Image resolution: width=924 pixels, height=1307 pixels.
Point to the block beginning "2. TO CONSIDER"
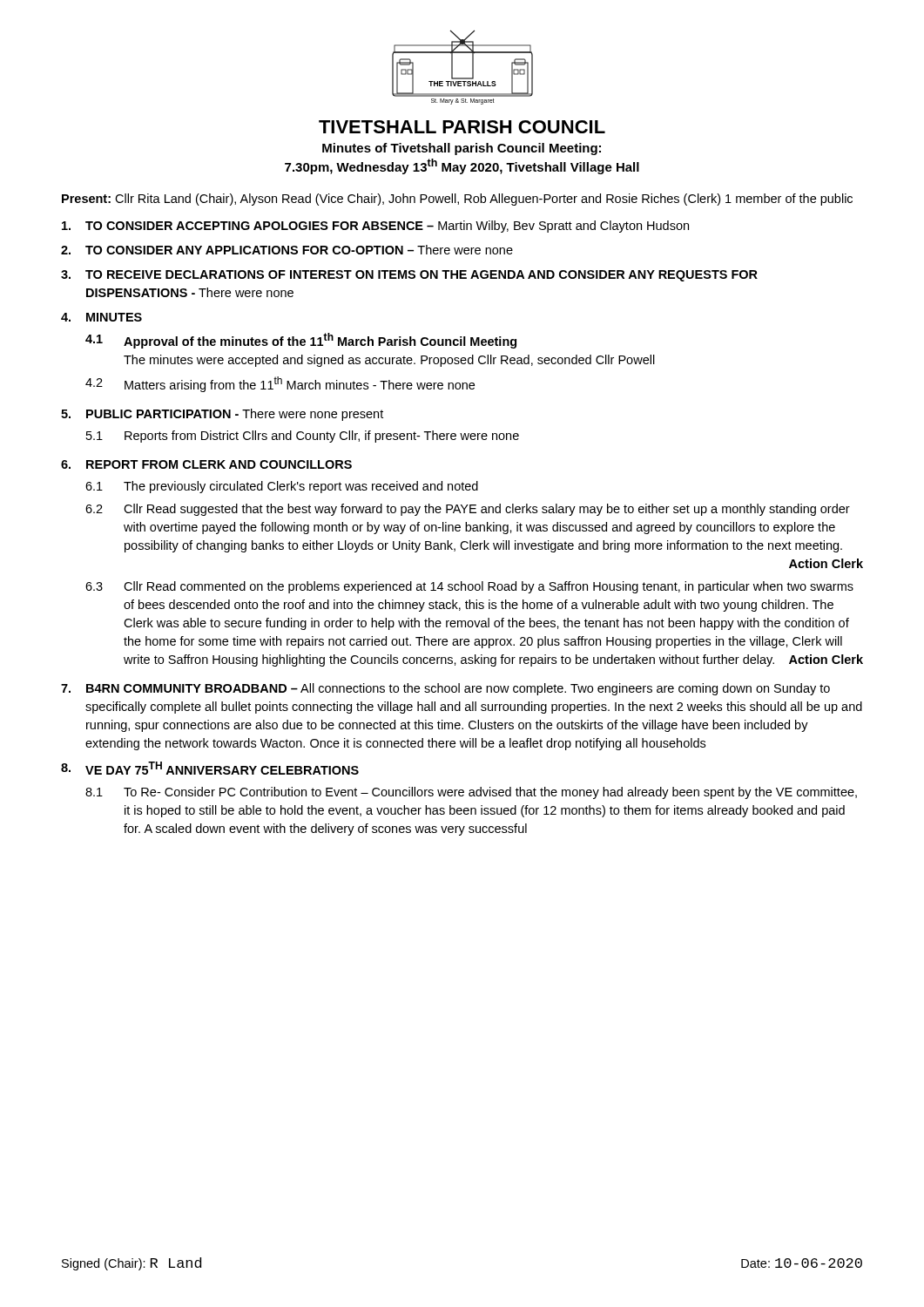click(462, 251)
